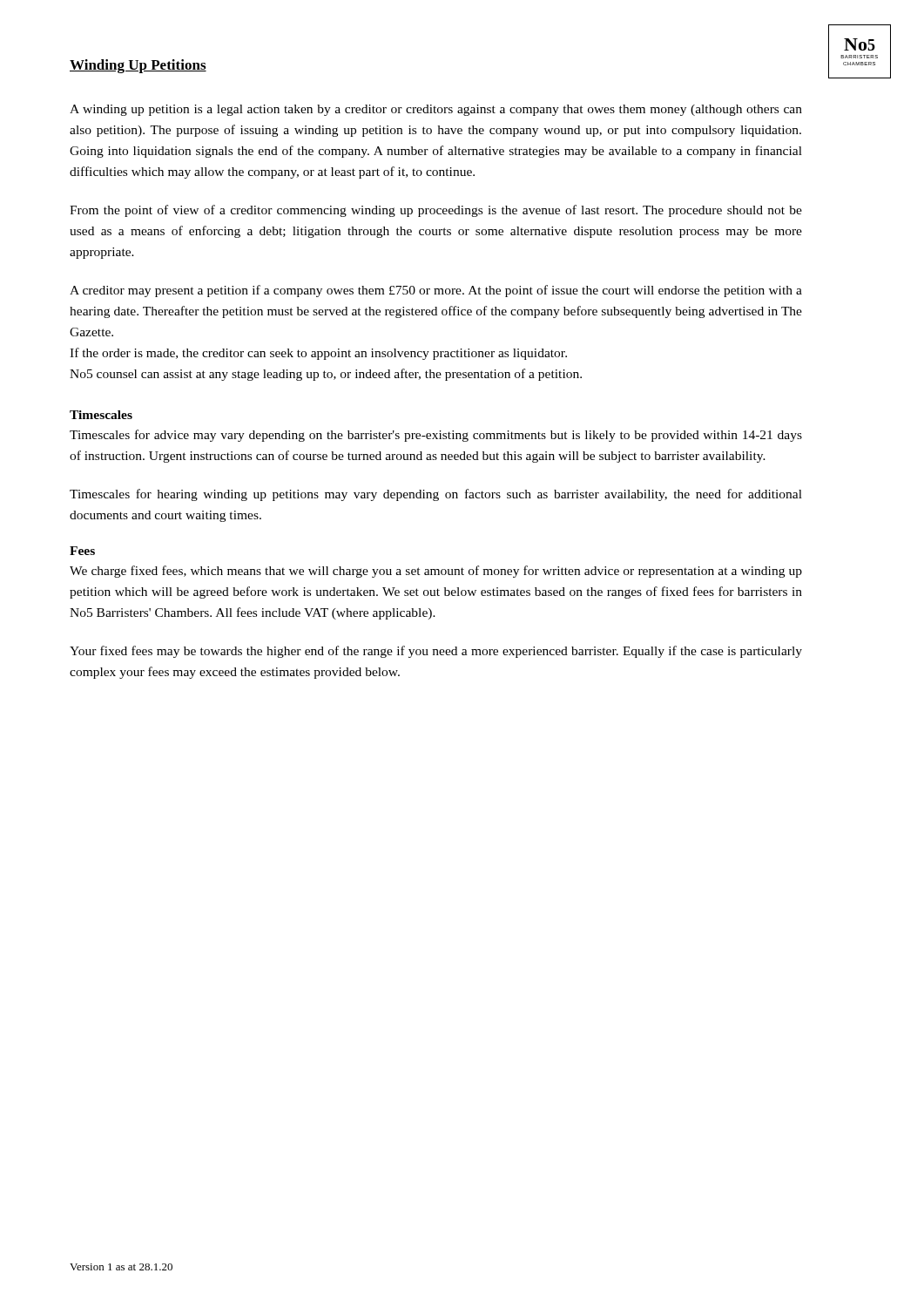Locate the text block with the text "No5 counsel can assist at any stage leading"
The width and height of the screenshot is (924, 1307).
tap(326, 373)
